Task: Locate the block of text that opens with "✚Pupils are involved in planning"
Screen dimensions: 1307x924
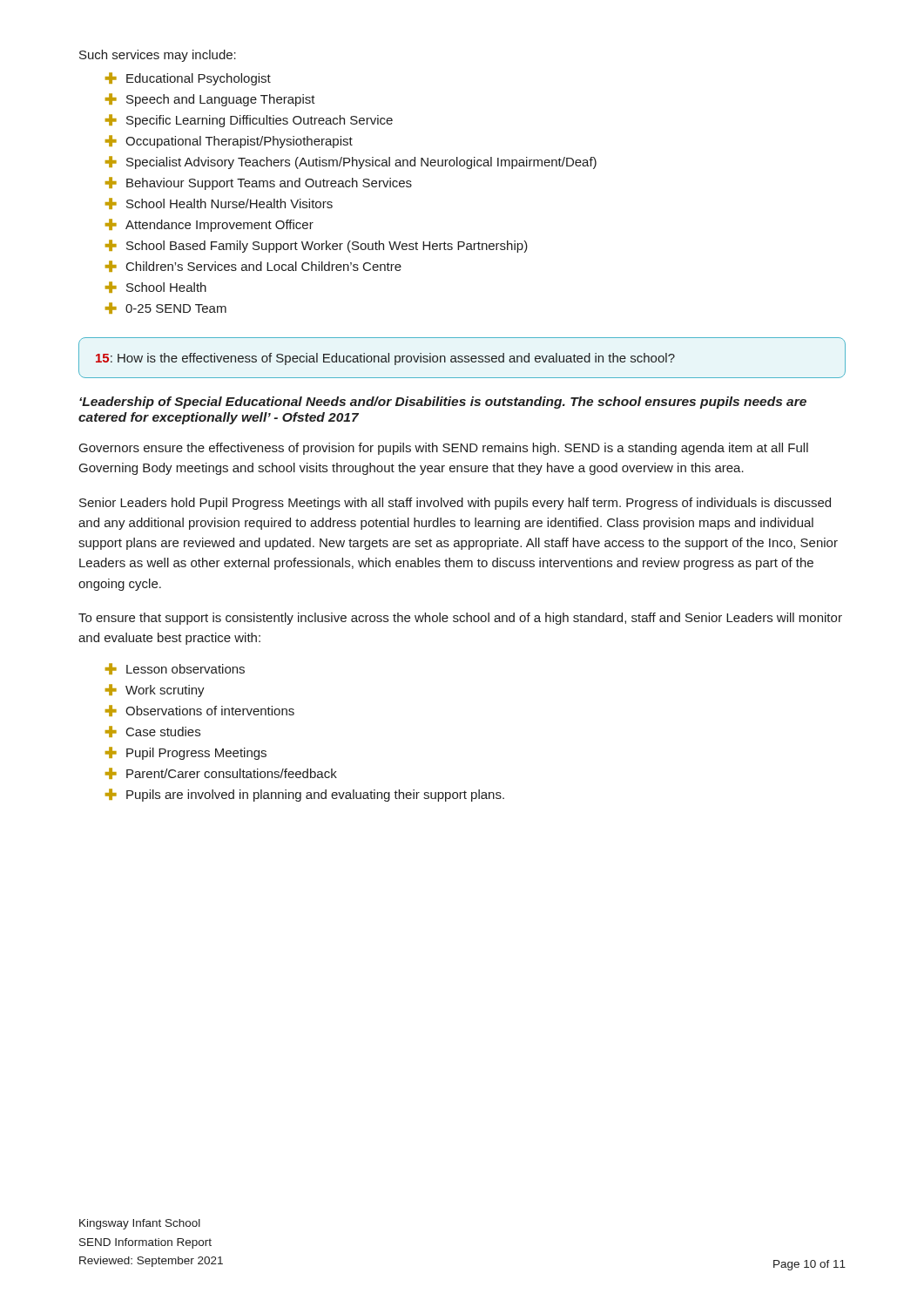Action: pyautogui.click(x=305, y=796)
